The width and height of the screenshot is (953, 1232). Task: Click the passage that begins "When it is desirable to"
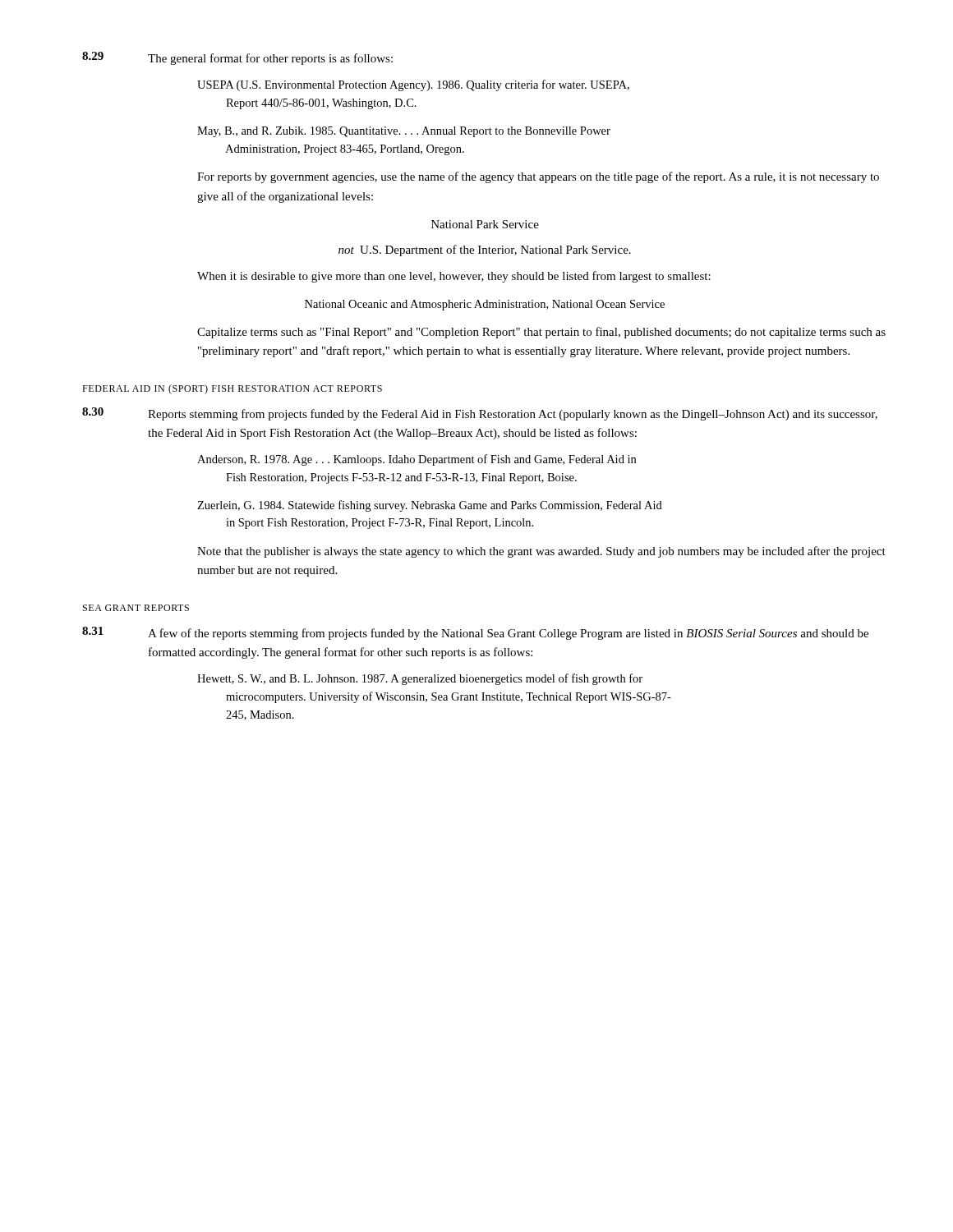pos(454,276)
